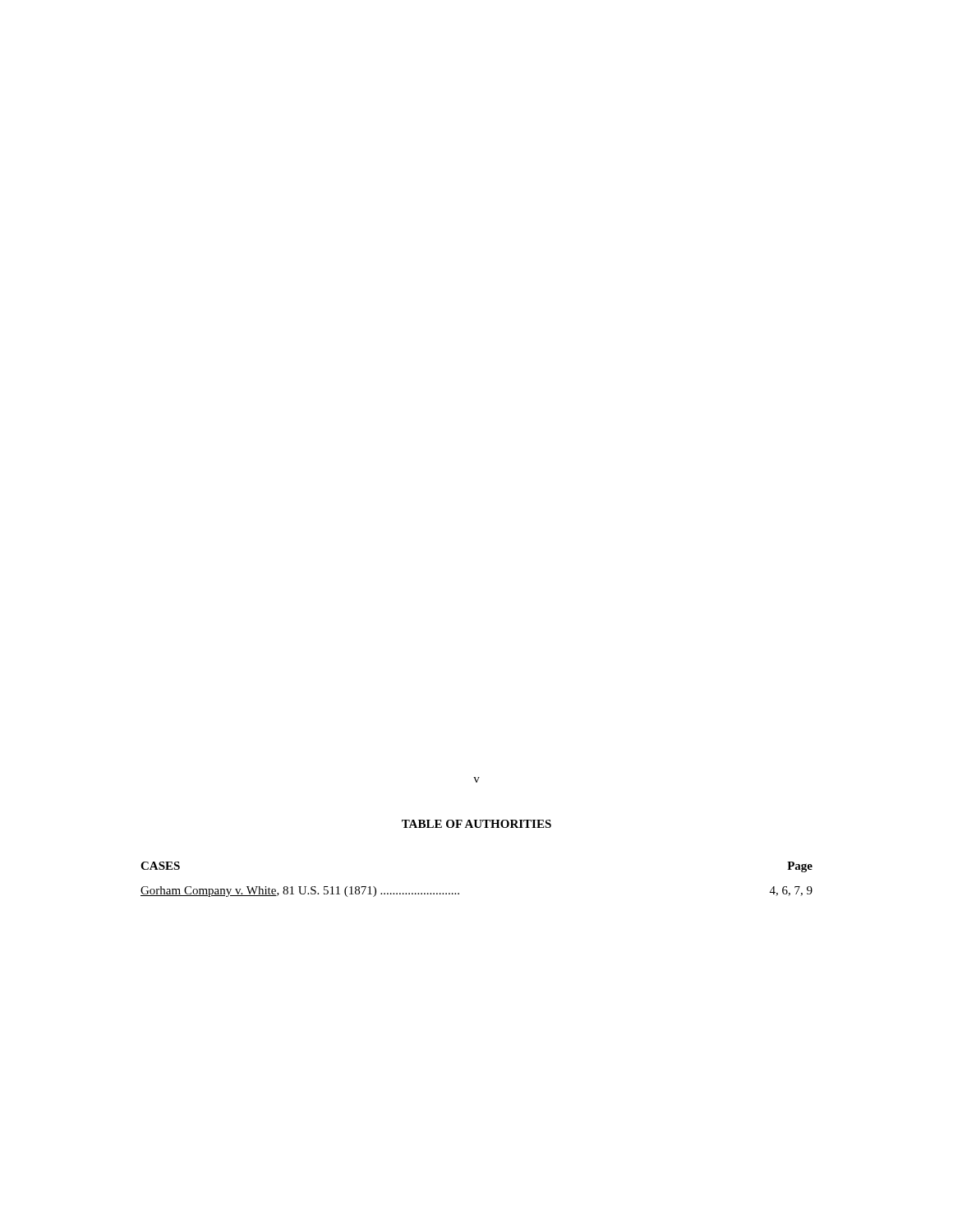The image size is (953, 1232).
Task: Locate the table with the text "4, 6, 7, 9"
Action: coord(476,878)
